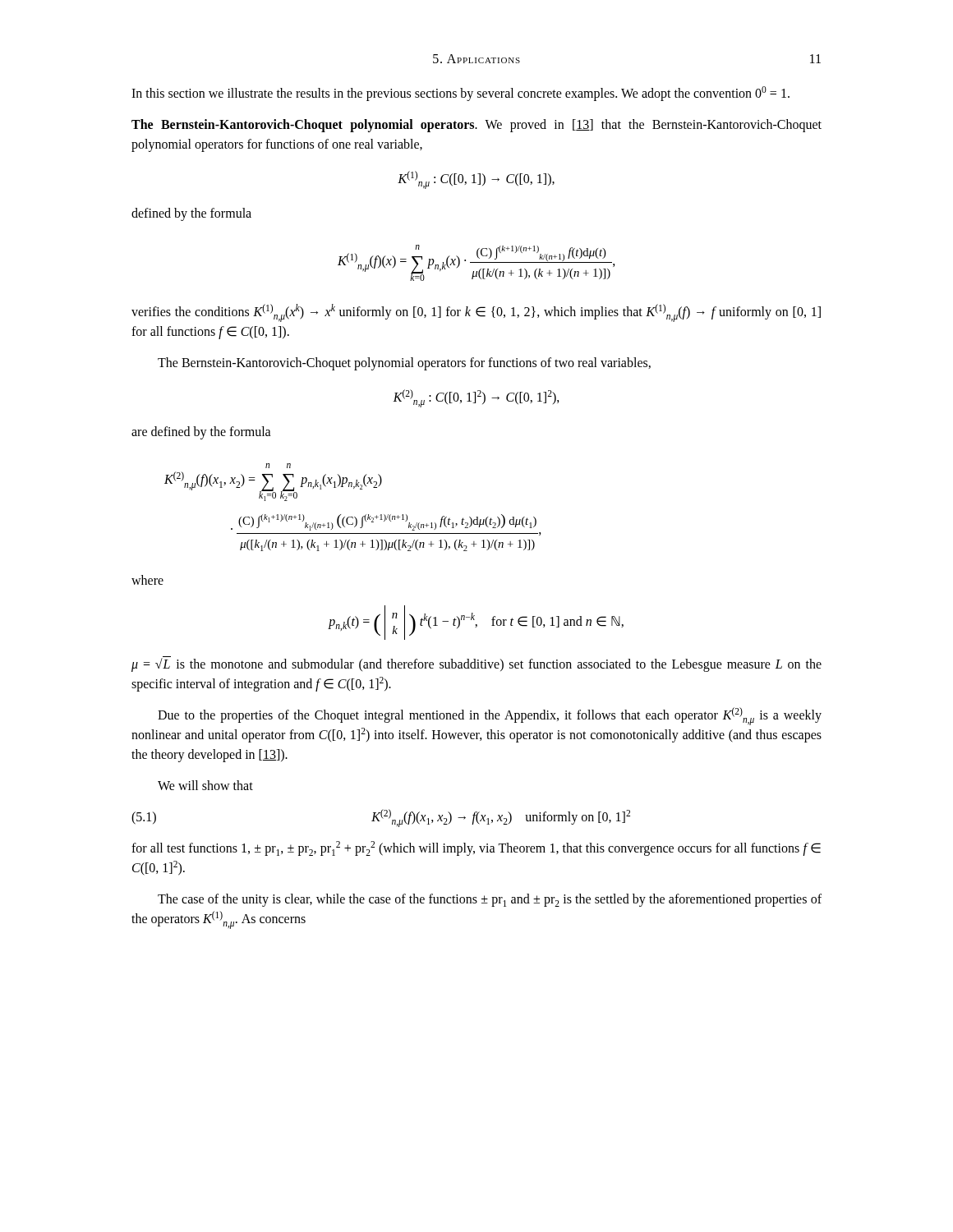Point to the block beginning "In this section we illustrate"

pyautogui.click(x=461, y=92)
